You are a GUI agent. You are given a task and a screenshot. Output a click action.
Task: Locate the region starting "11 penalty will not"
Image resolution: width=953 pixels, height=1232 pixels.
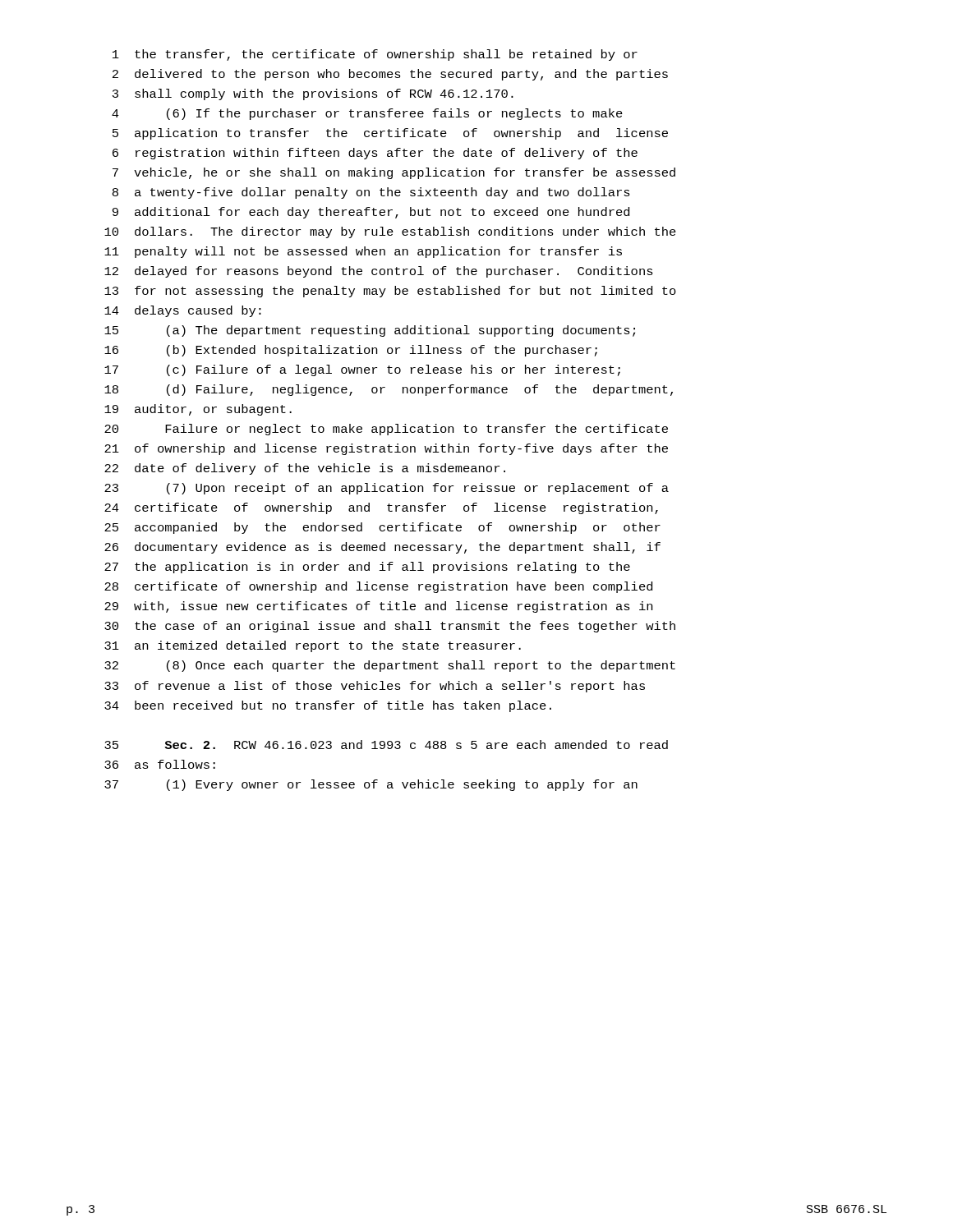[x=353, y=252]
